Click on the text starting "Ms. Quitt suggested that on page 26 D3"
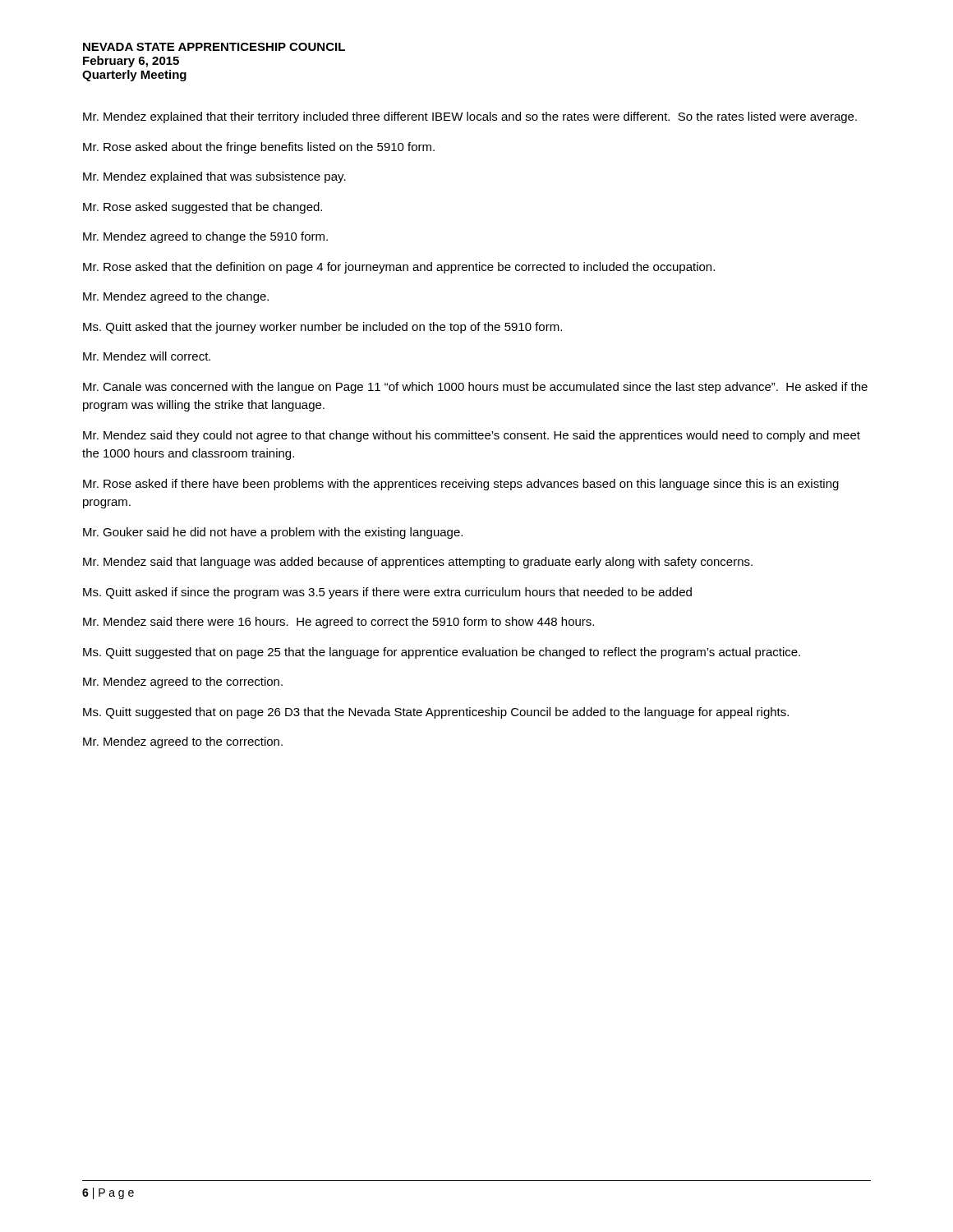This screenshot has width=953, height=1232. pos(436,711)
